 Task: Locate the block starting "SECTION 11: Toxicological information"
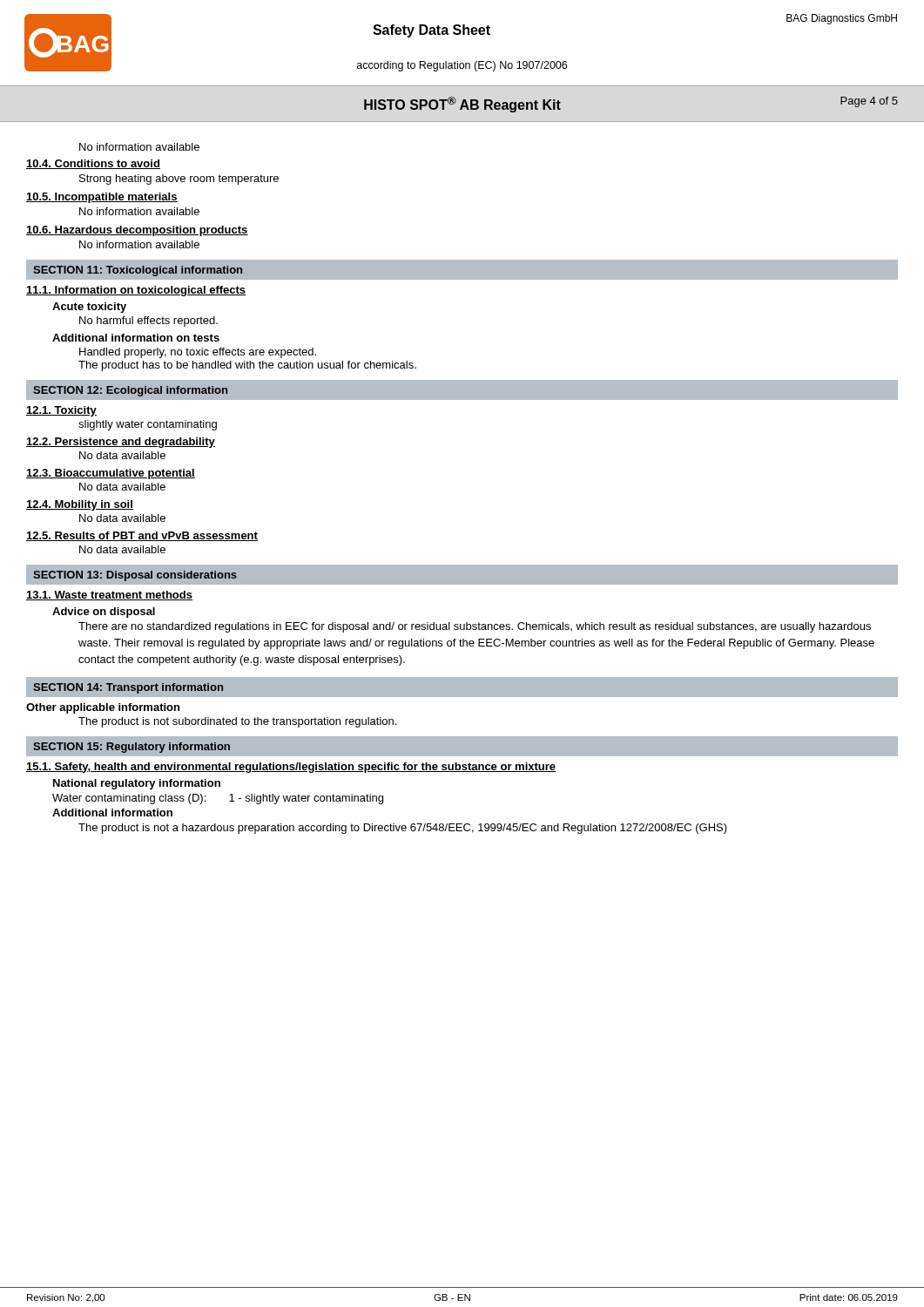138,270
